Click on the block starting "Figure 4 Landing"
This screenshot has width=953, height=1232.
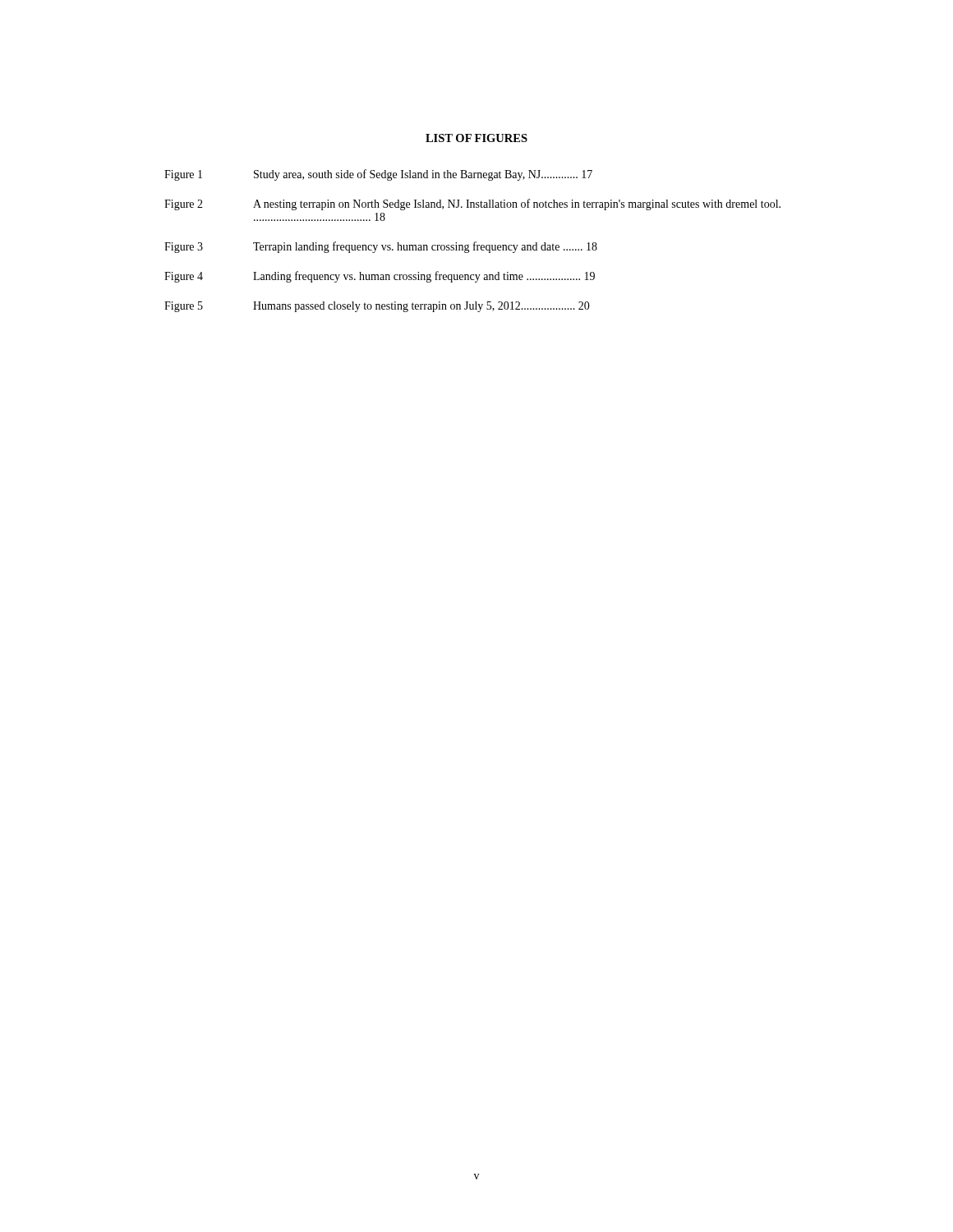[x=476, y=277]
